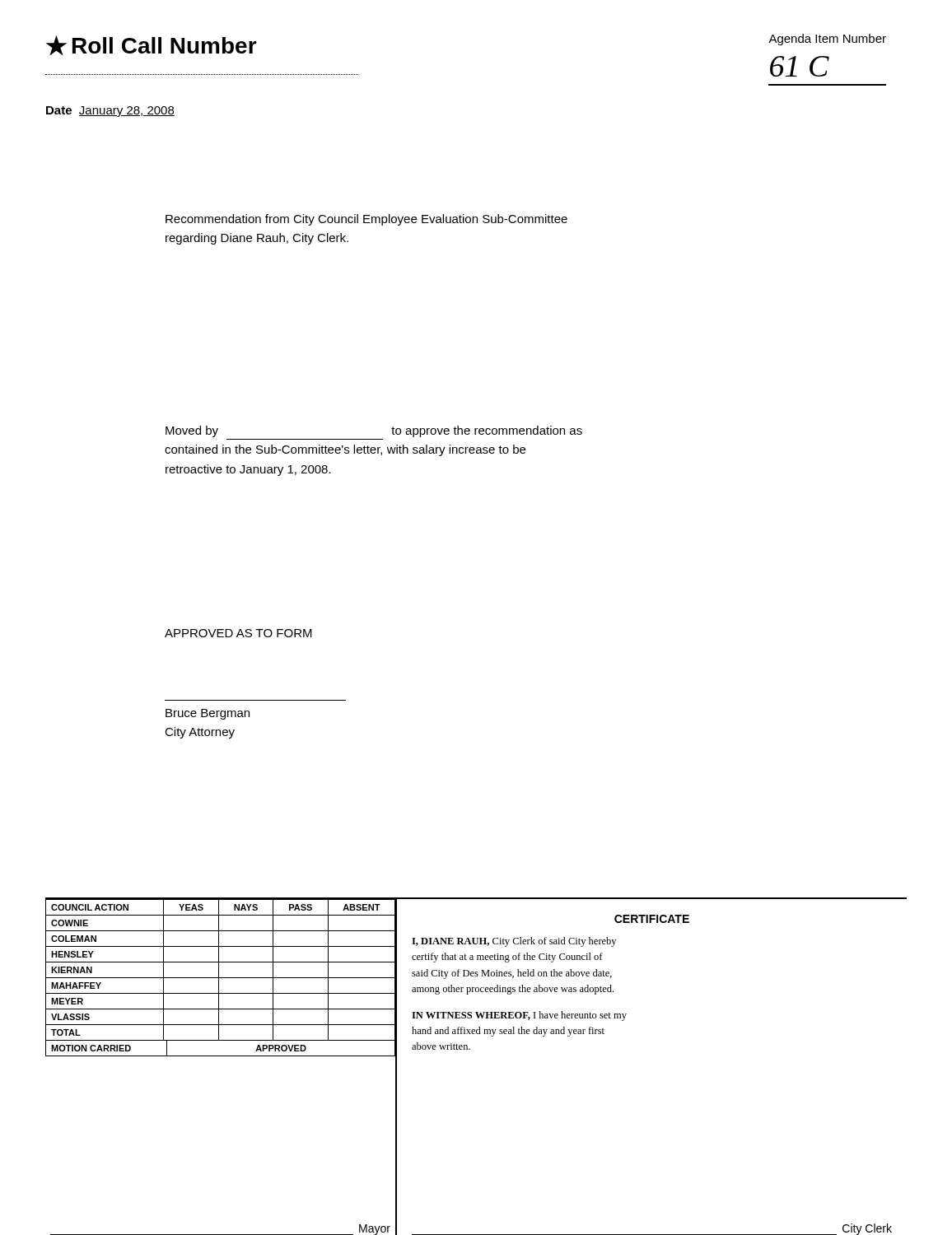Where is the passage that starts "Recommendation from City Council Employee Evaluation Sub-Committee"?

[366, 228]
